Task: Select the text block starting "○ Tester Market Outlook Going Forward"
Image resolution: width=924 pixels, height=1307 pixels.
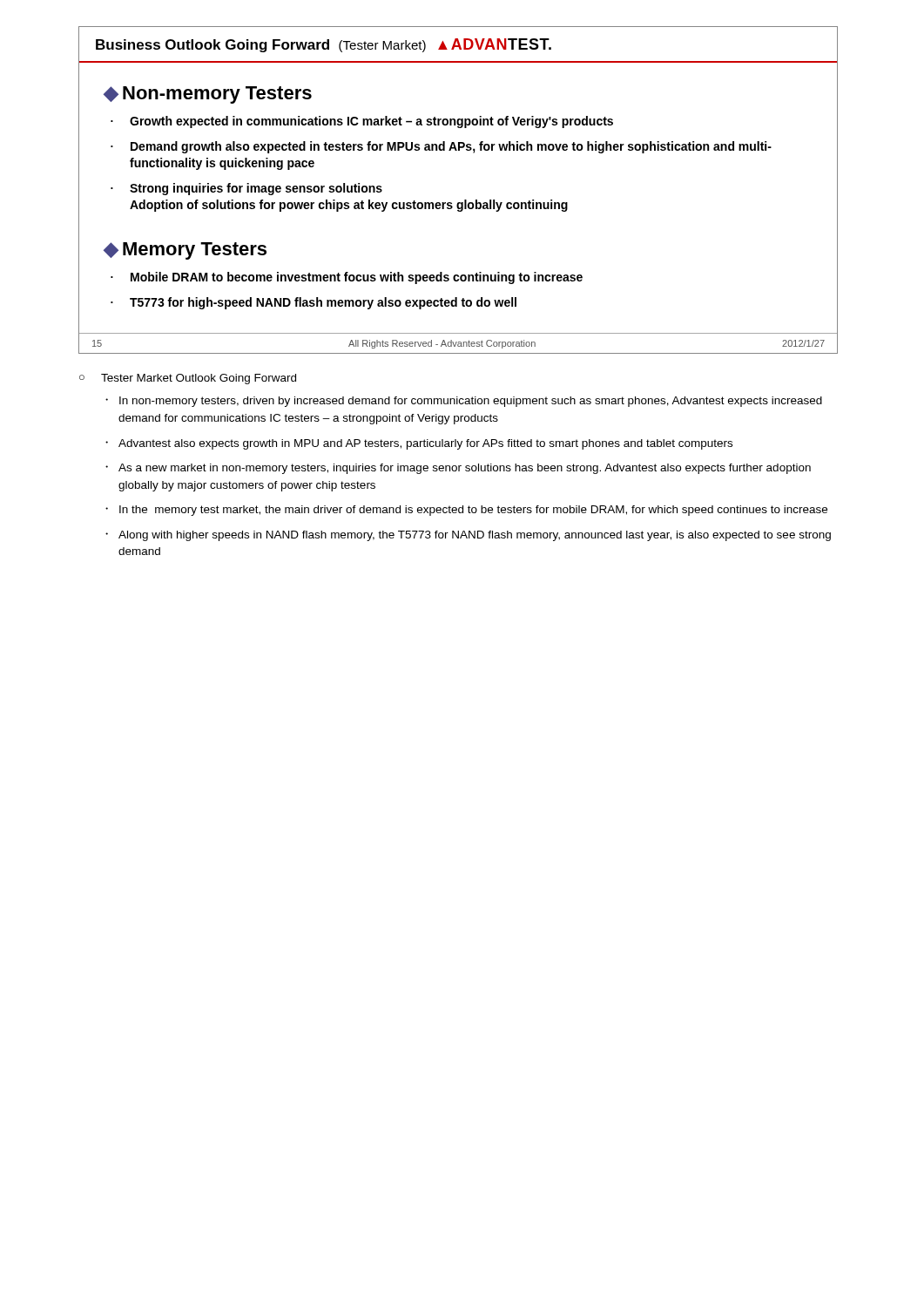Action: tap(188, 378)
